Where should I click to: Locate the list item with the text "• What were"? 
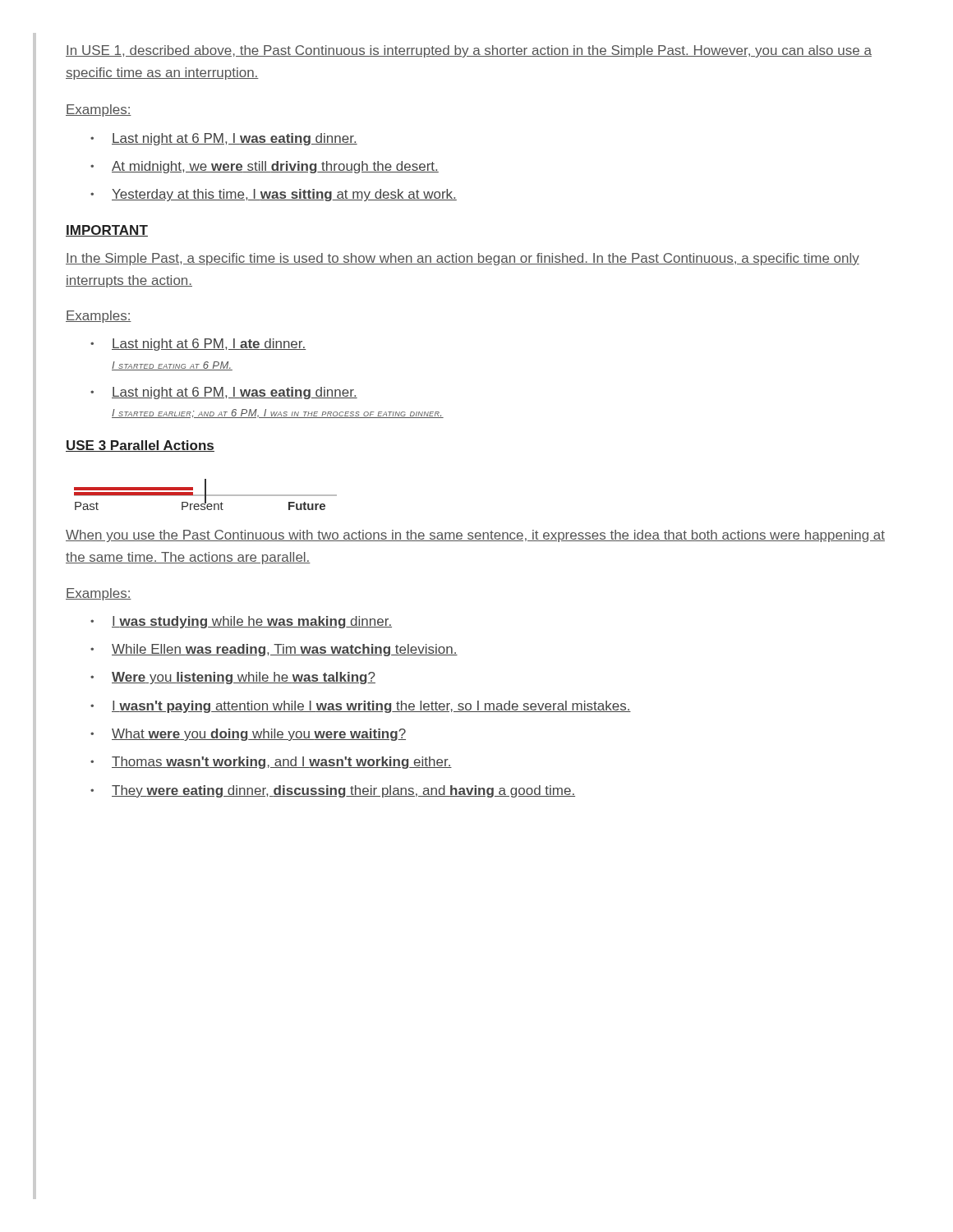[248, 735]
